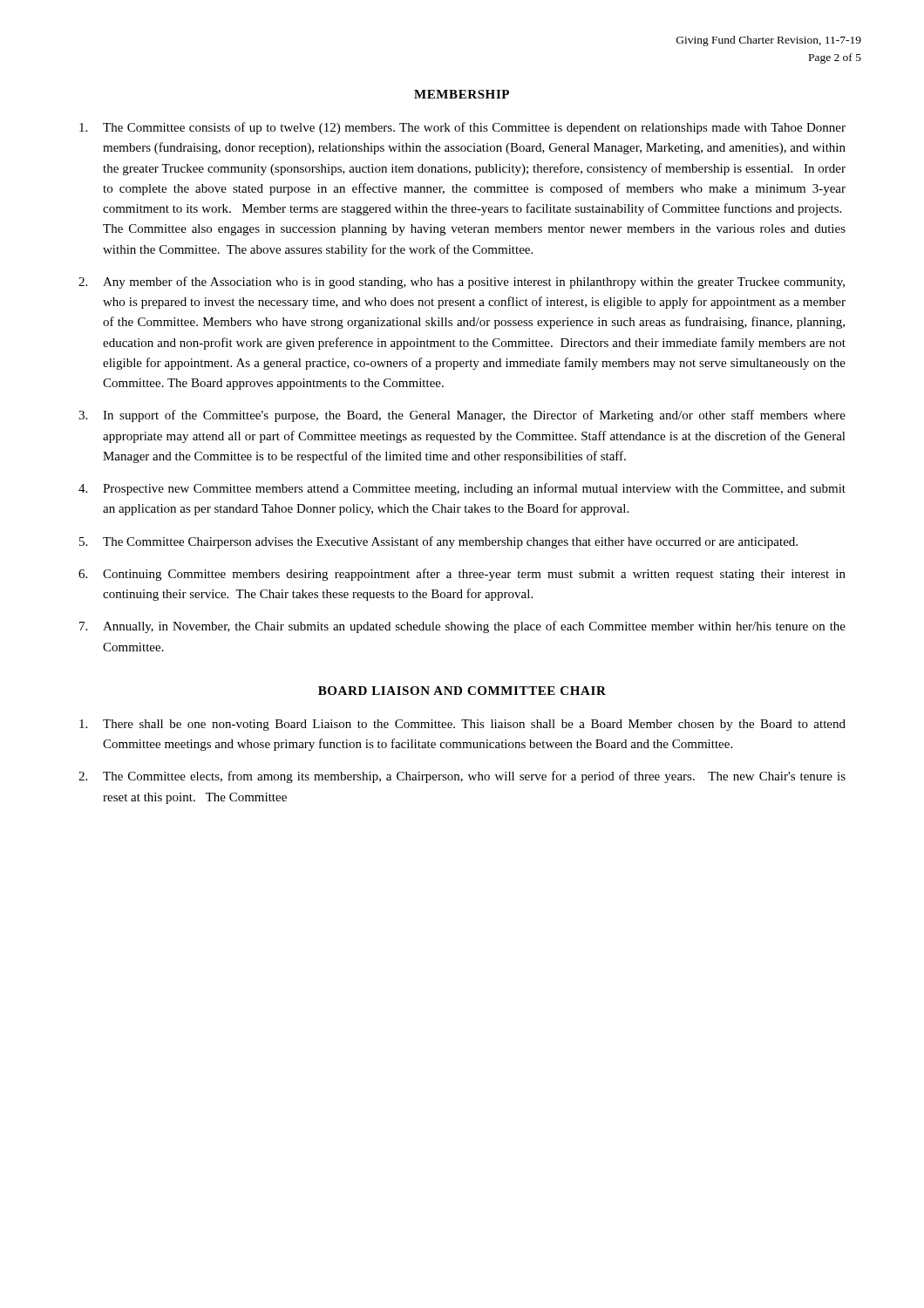Navigate to the element starting "6. Continuing Committee members"
Viewport: 924px width, 1308px height.
[462, 584]
